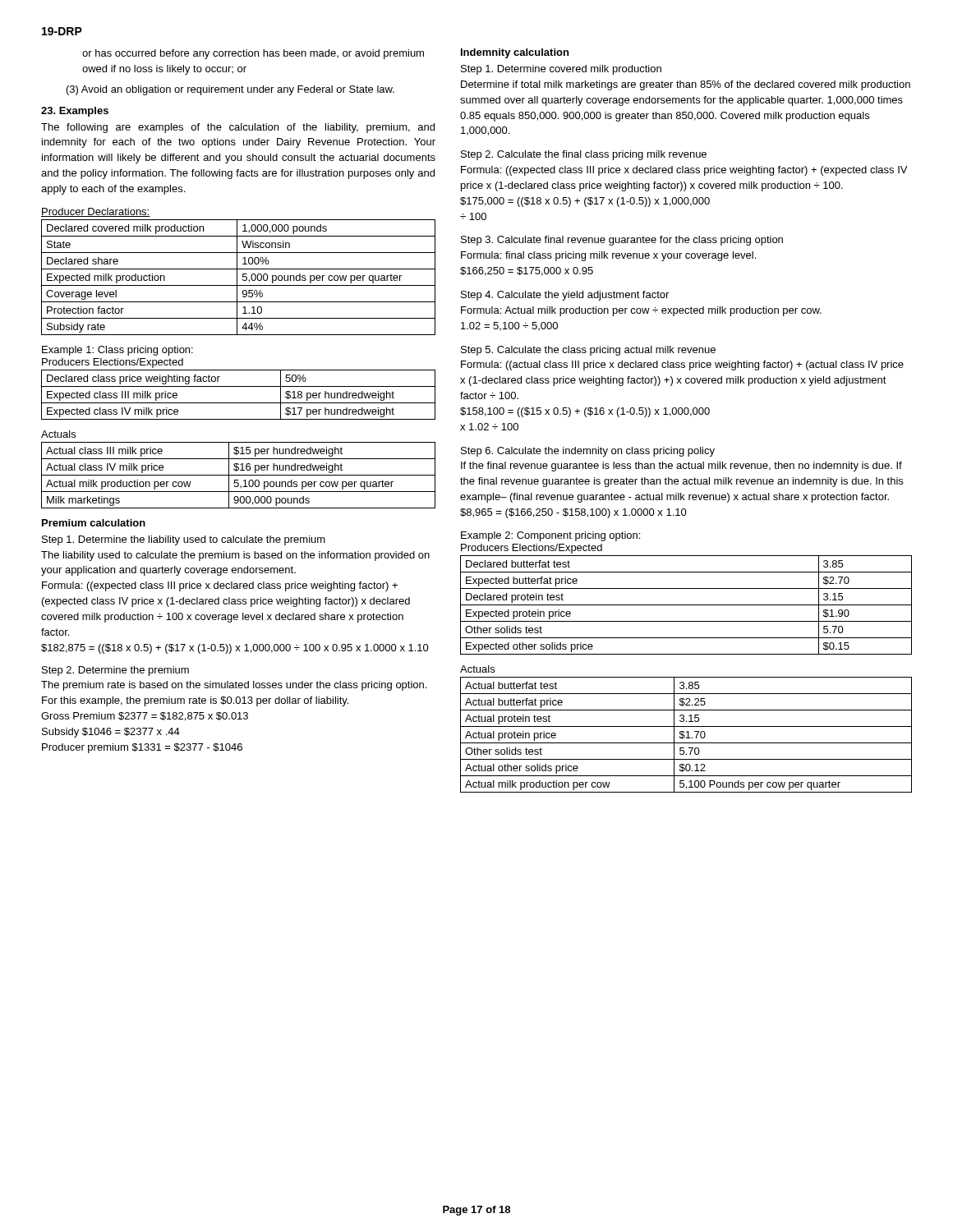Click on the table containing "Expected milk production"
This screenshot has width=953, height=1232.
[238, 277]
